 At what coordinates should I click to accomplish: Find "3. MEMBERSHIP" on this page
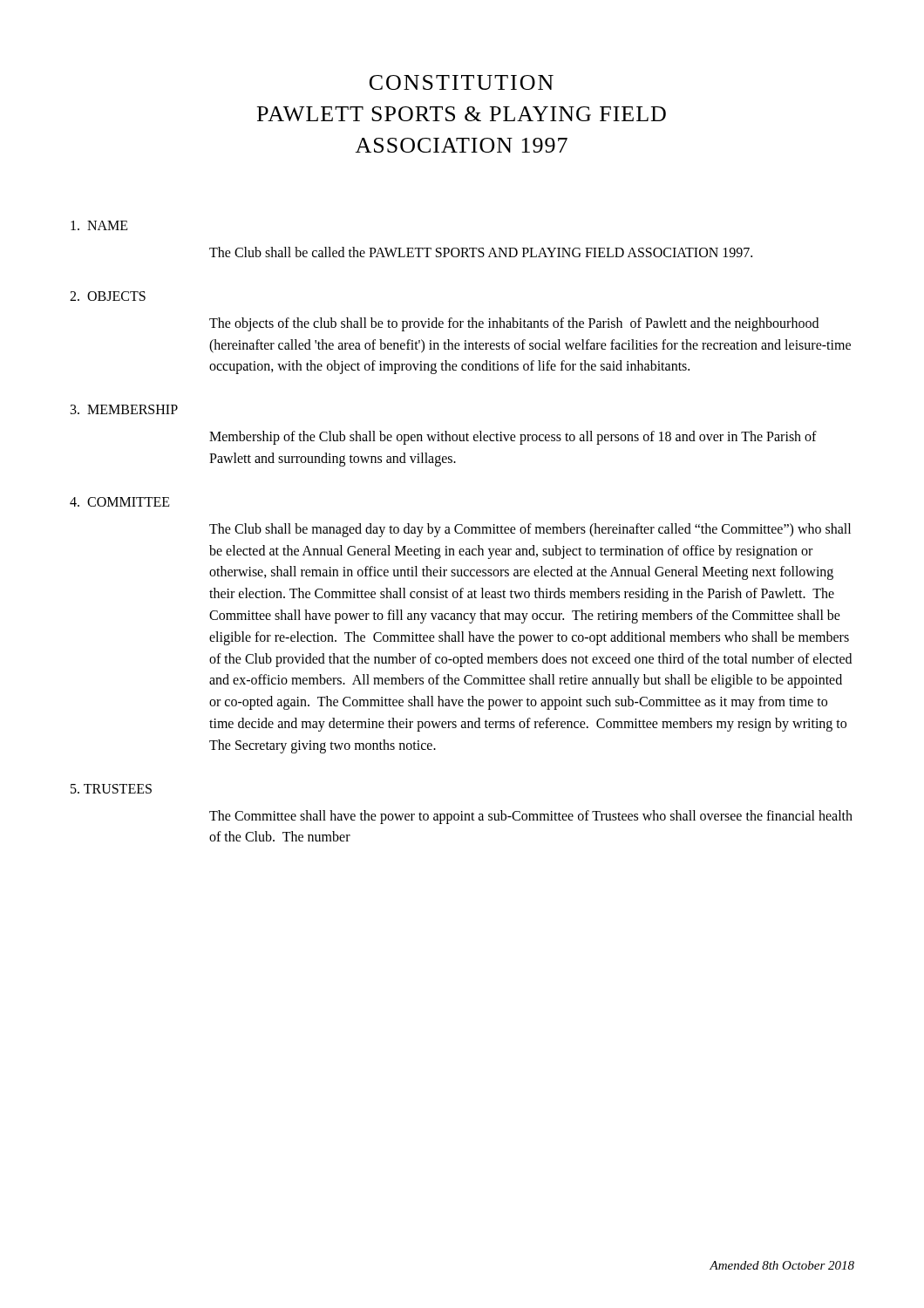(x=124, y=410)
